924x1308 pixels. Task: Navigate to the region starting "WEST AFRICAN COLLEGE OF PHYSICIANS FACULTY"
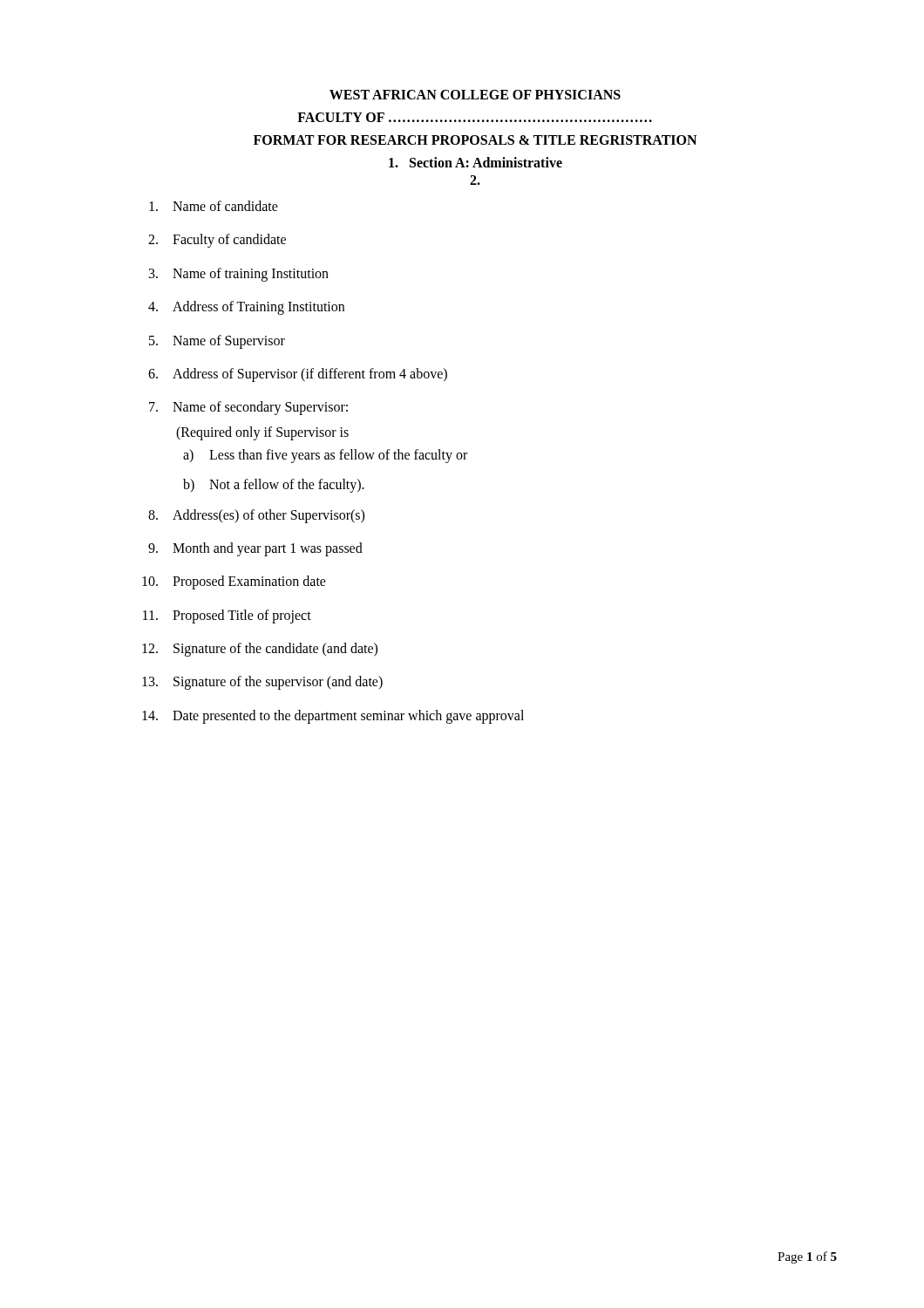pos(475,118)
